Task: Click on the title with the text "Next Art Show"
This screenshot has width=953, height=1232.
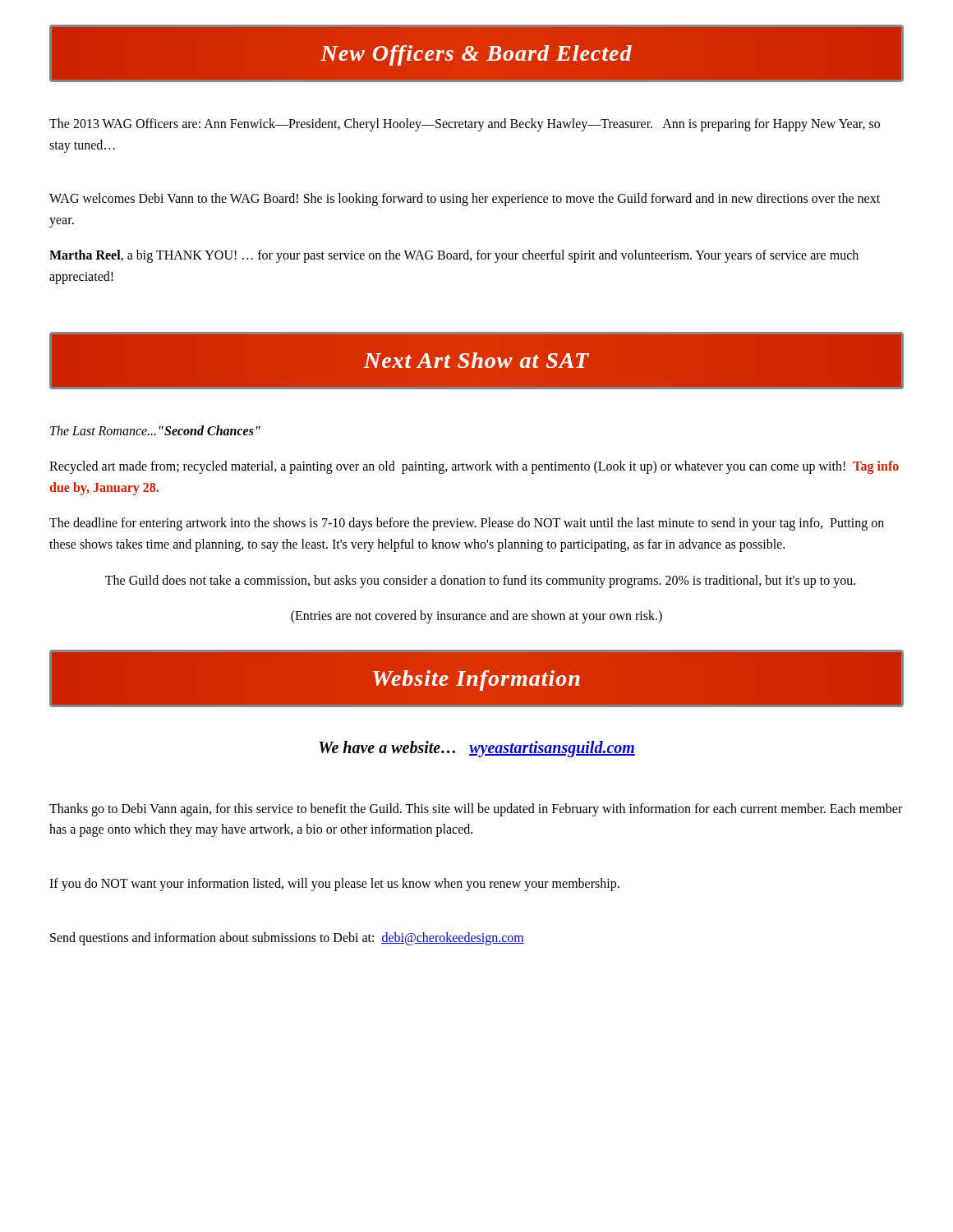Action: pyautogui.click(x=476, y=360)
